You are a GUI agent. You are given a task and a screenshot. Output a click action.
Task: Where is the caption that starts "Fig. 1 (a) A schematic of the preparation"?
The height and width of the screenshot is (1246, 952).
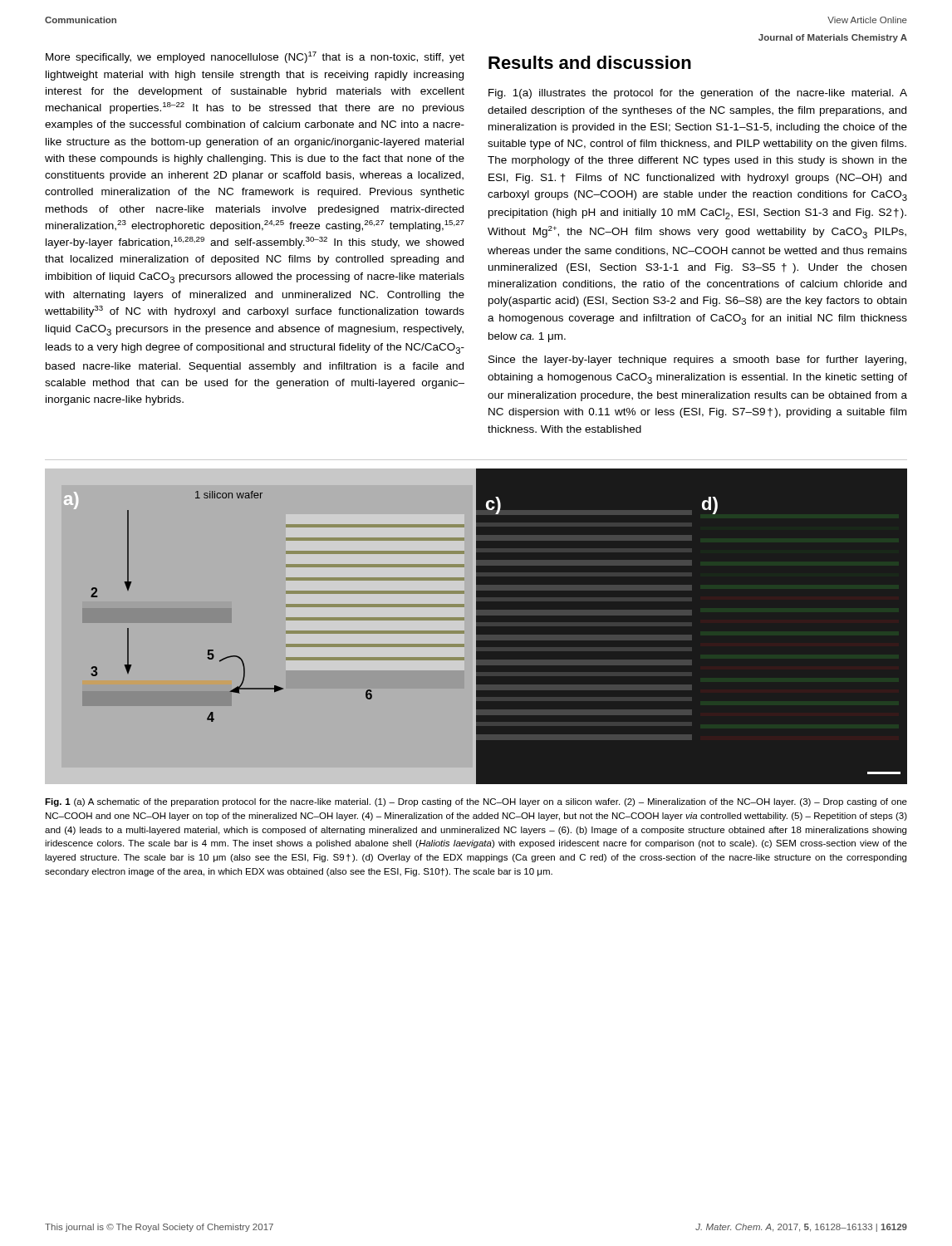(x=476, y=837)
